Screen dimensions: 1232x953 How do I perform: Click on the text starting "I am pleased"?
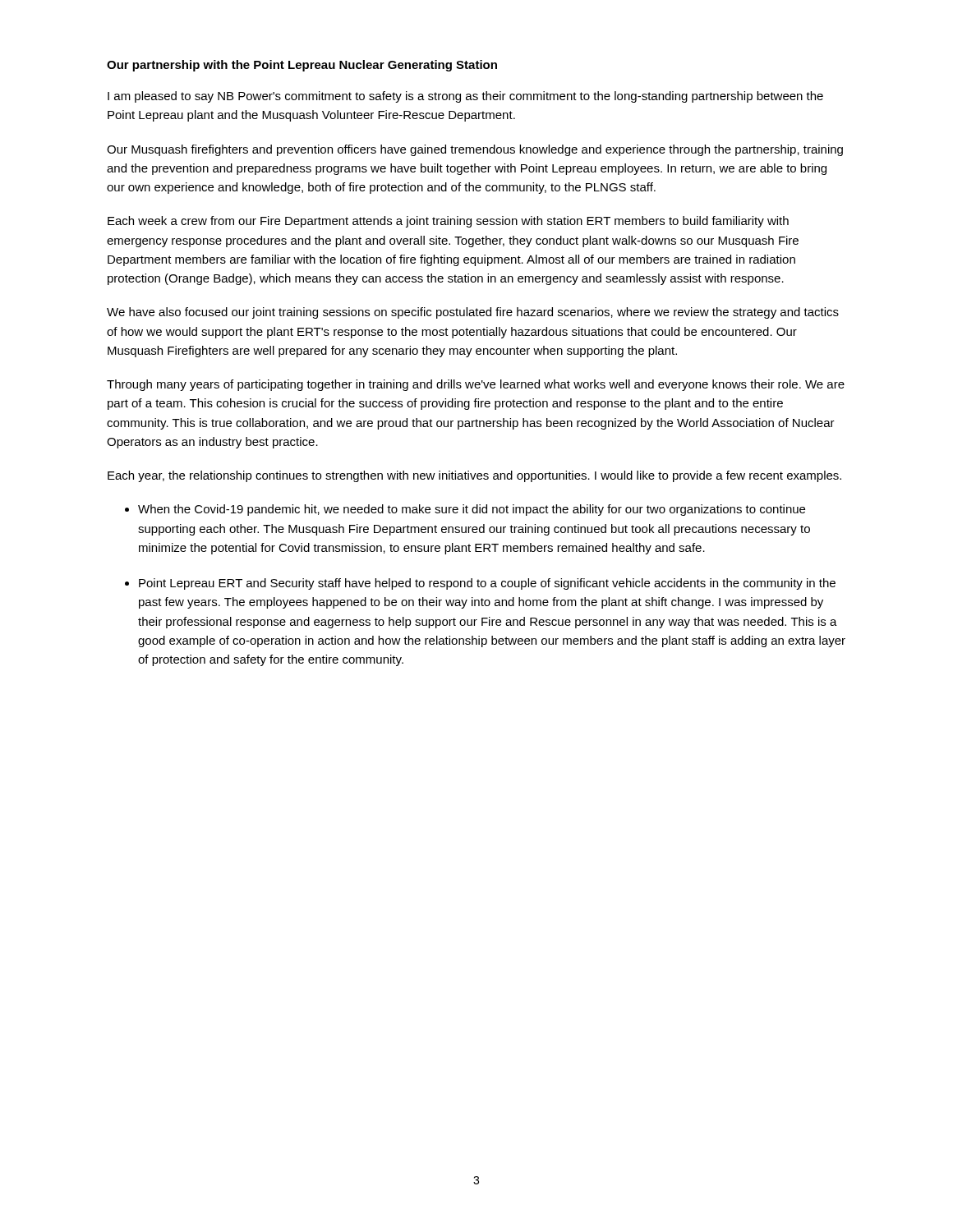tap(465, 105)
